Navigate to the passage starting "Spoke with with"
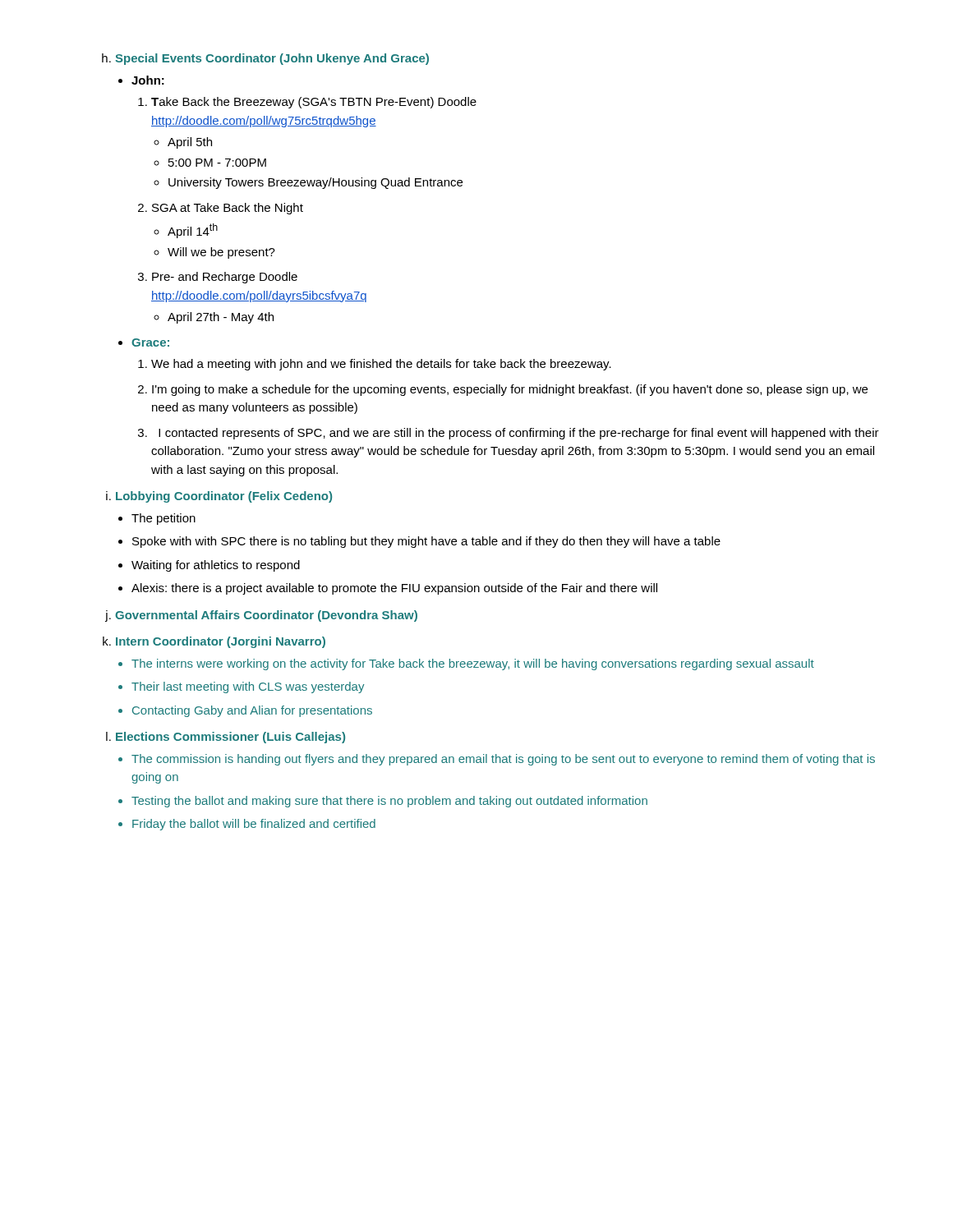The width and height of the screenshot is (953, 1232). pos(426,541)
